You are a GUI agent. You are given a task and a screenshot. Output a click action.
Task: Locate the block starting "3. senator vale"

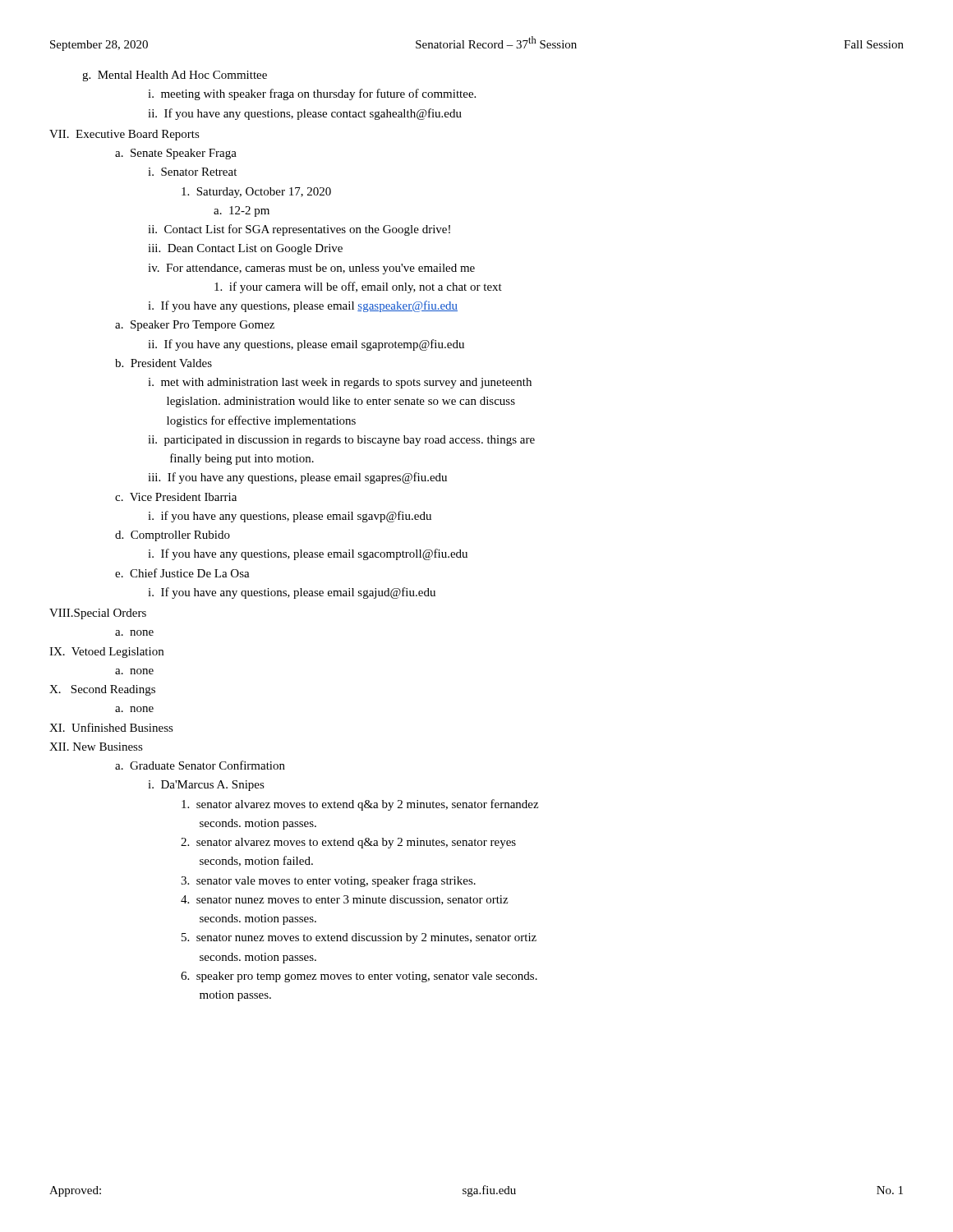click(x=328, y=880)
